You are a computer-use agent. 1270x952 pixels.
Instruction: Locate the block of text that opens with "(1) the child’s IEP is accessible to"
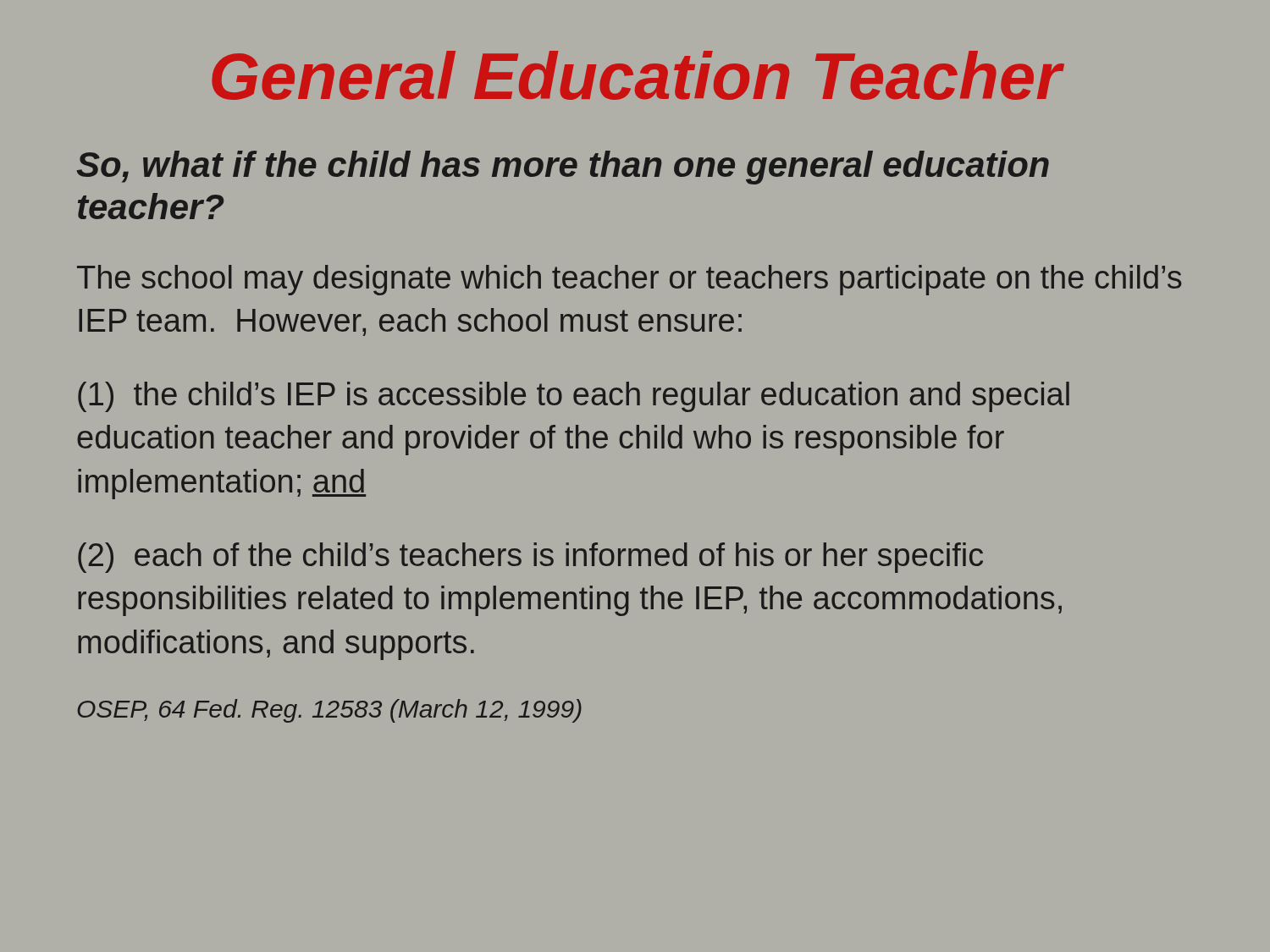[x=574, y=438]
